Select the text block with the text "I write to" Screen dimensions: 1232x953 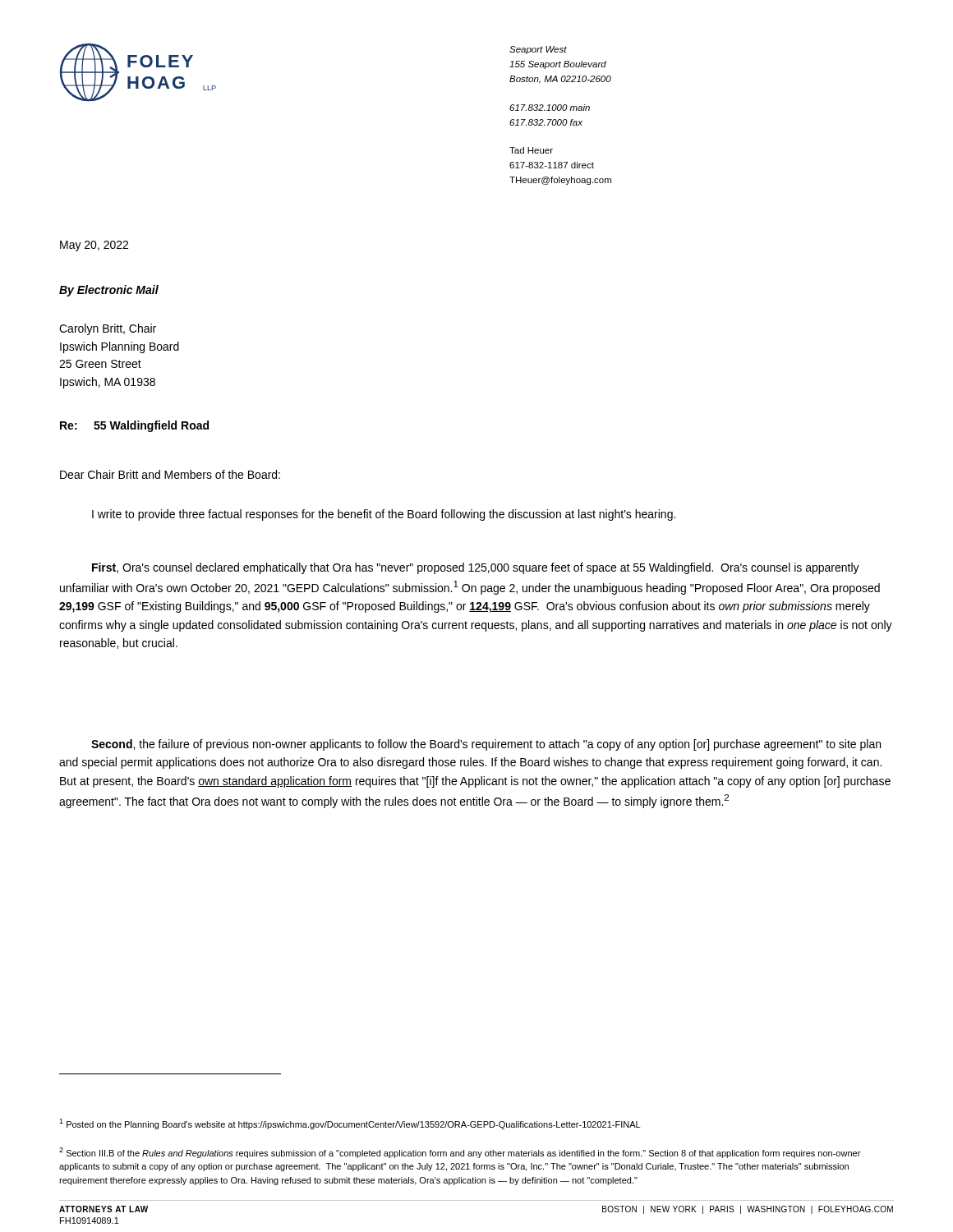coord(368,514)
